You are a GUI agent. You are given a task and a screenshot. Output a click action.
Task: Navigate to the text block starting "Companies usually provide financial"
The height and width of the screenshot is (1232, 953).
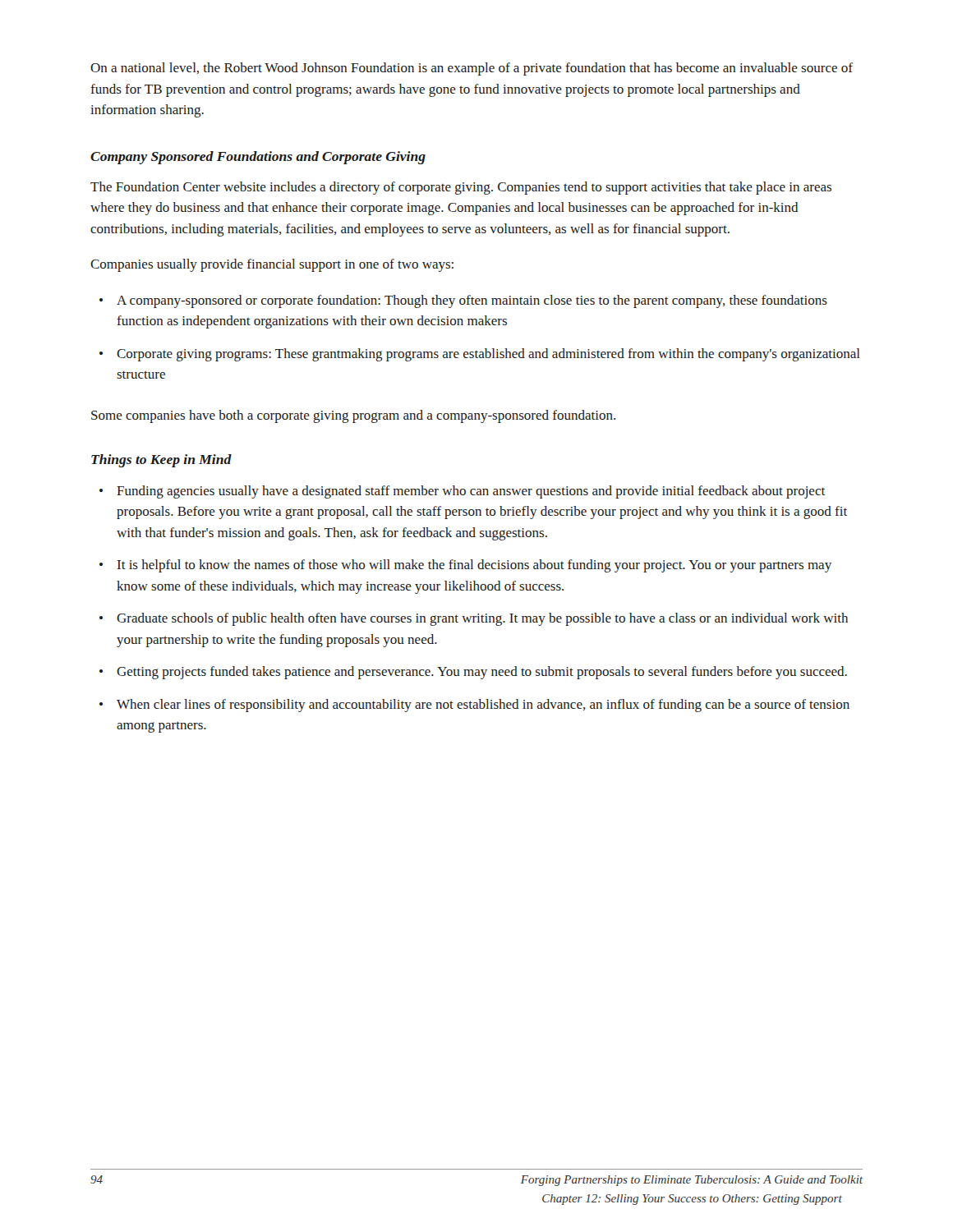[272, 264]
